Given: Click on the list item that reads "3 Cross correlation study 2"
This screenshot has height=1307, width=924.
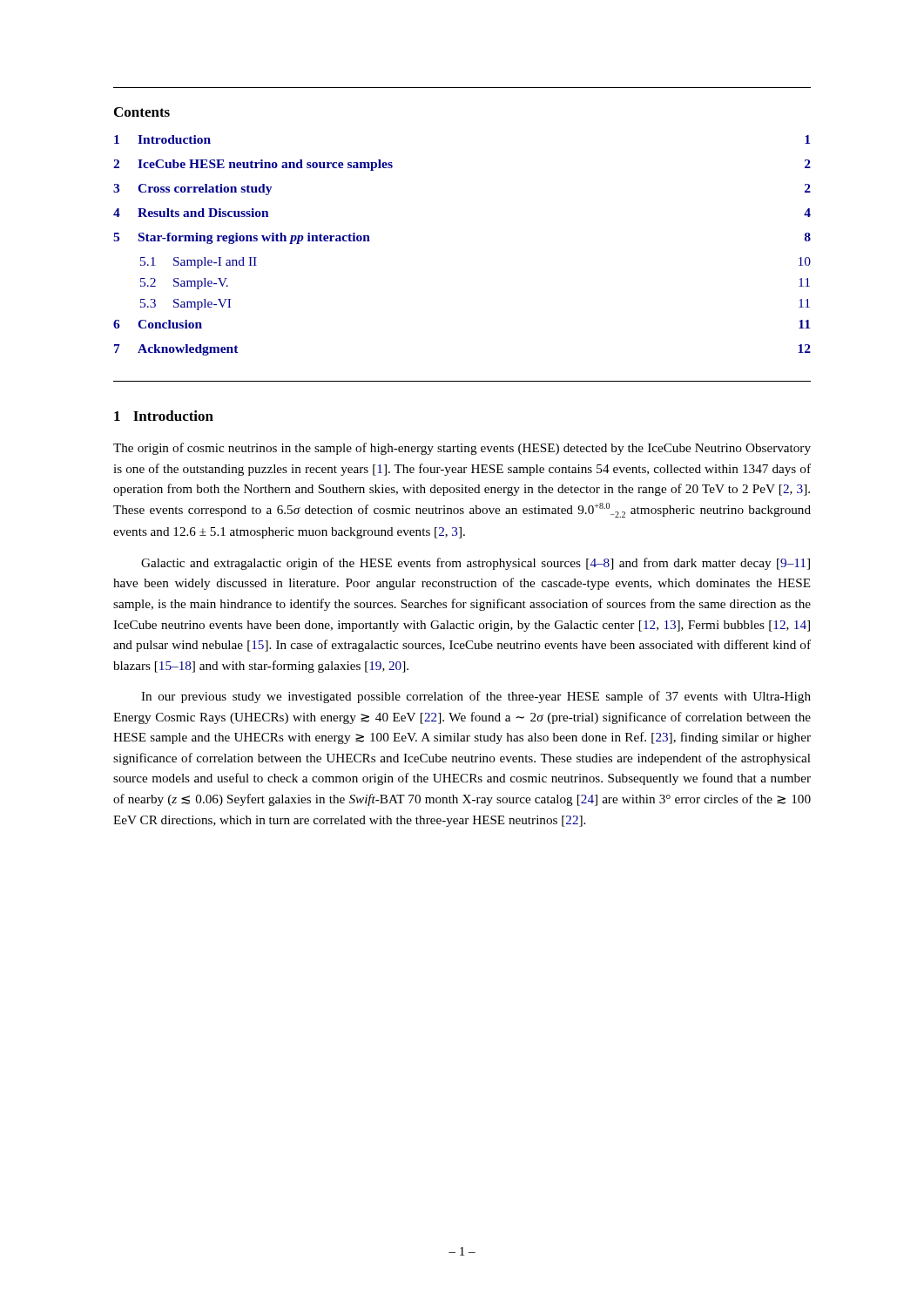Looking at the screenshot, I should click(209, 190).
